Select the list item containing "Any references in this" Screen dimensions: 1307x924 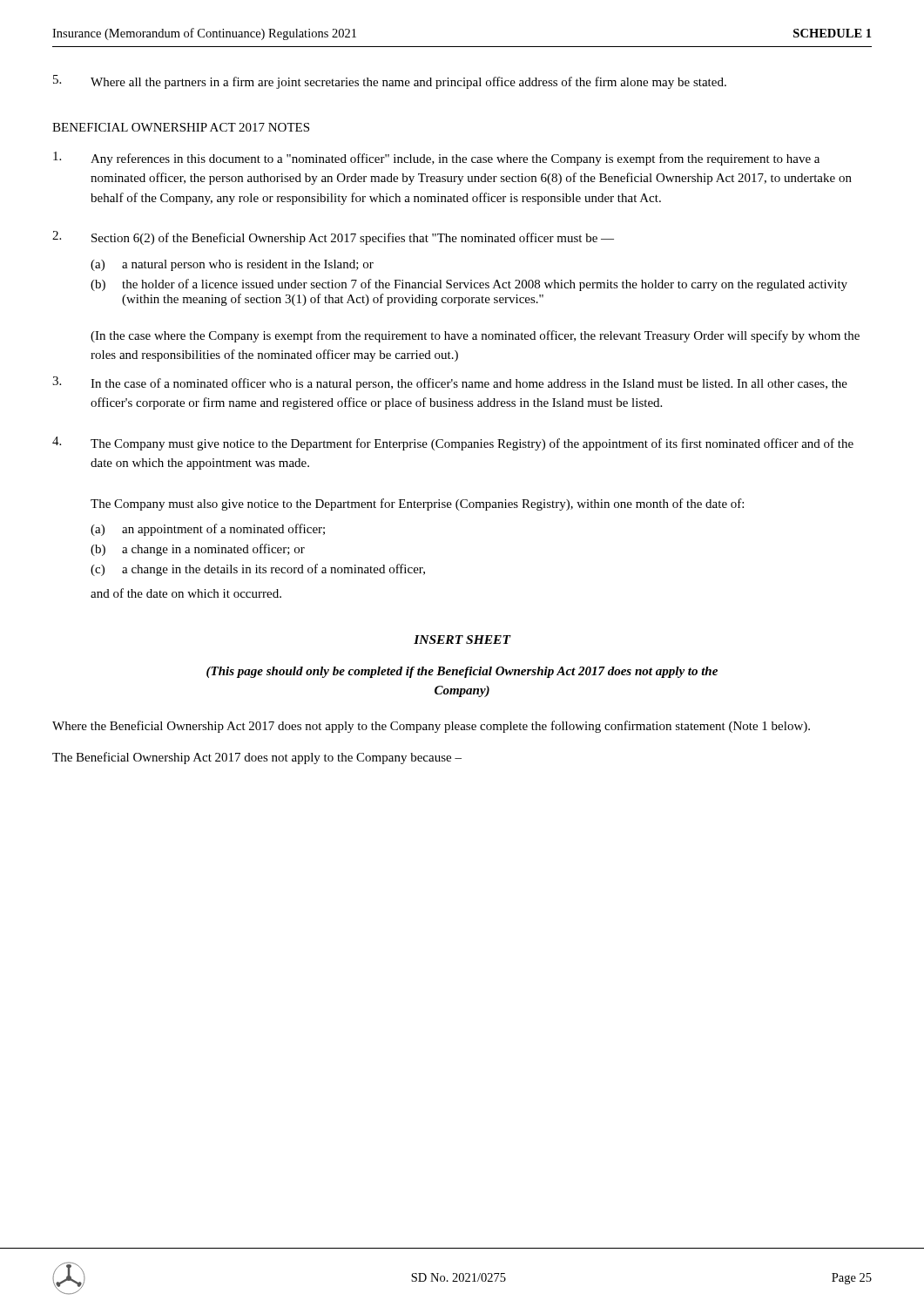462,182
